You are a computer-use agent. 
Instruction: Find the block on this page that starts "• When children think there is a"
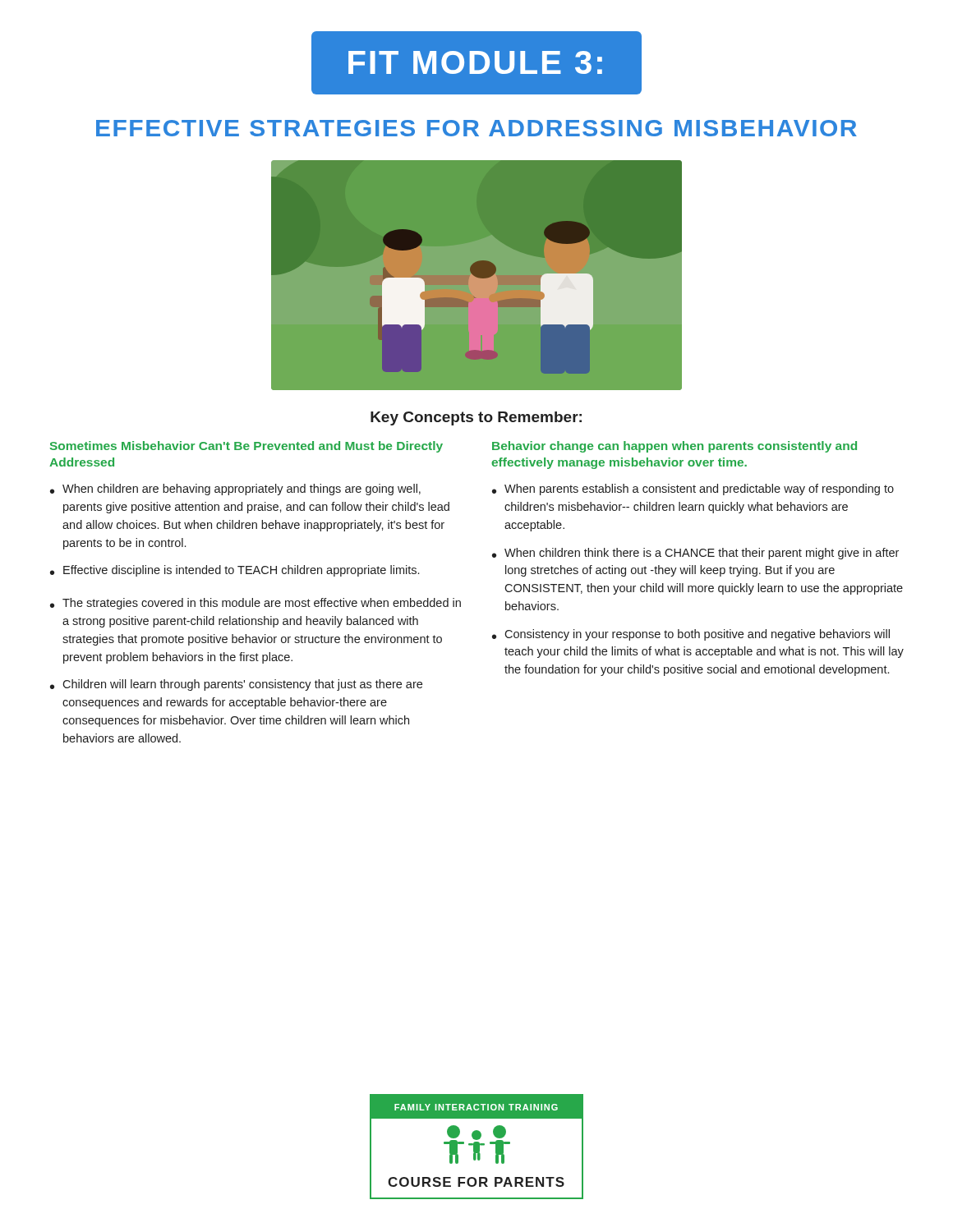click(698, 580)
